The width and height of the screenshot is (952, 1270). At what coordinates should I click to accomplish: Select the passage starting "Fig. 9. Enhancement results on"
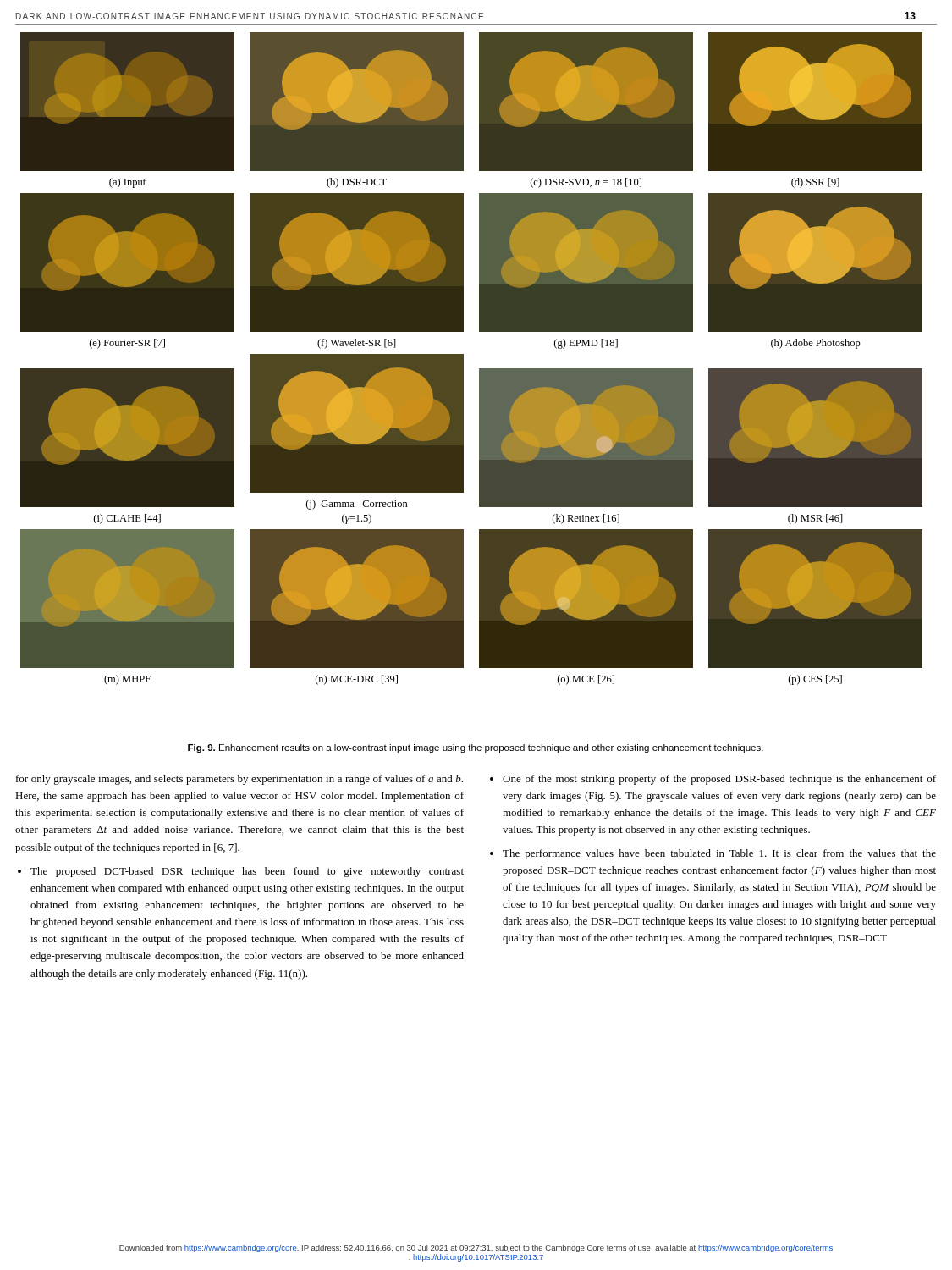[x=476, y=748]
